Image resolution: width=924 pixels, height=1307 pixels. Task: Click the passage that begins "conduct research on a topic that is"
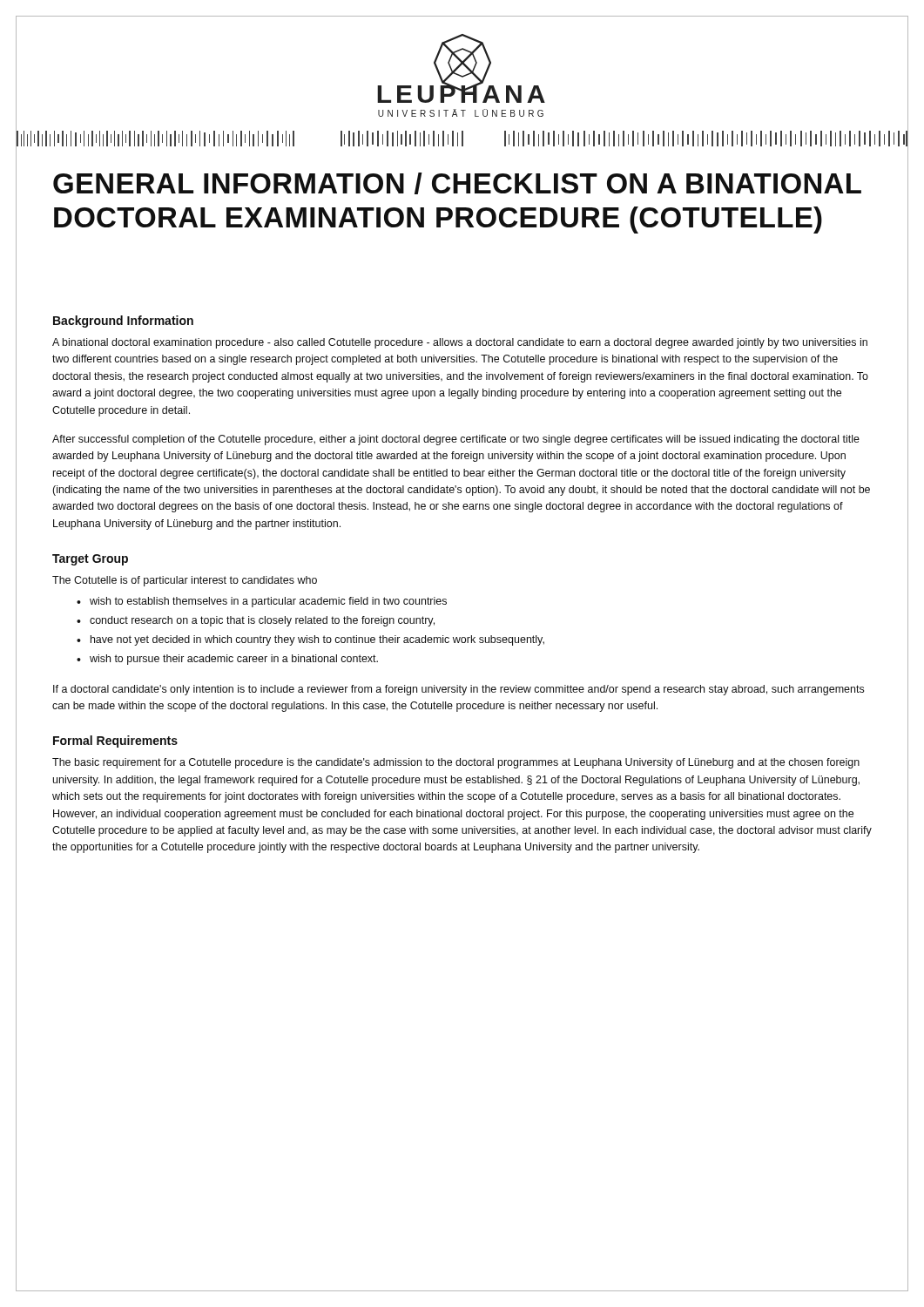(263, 620)
